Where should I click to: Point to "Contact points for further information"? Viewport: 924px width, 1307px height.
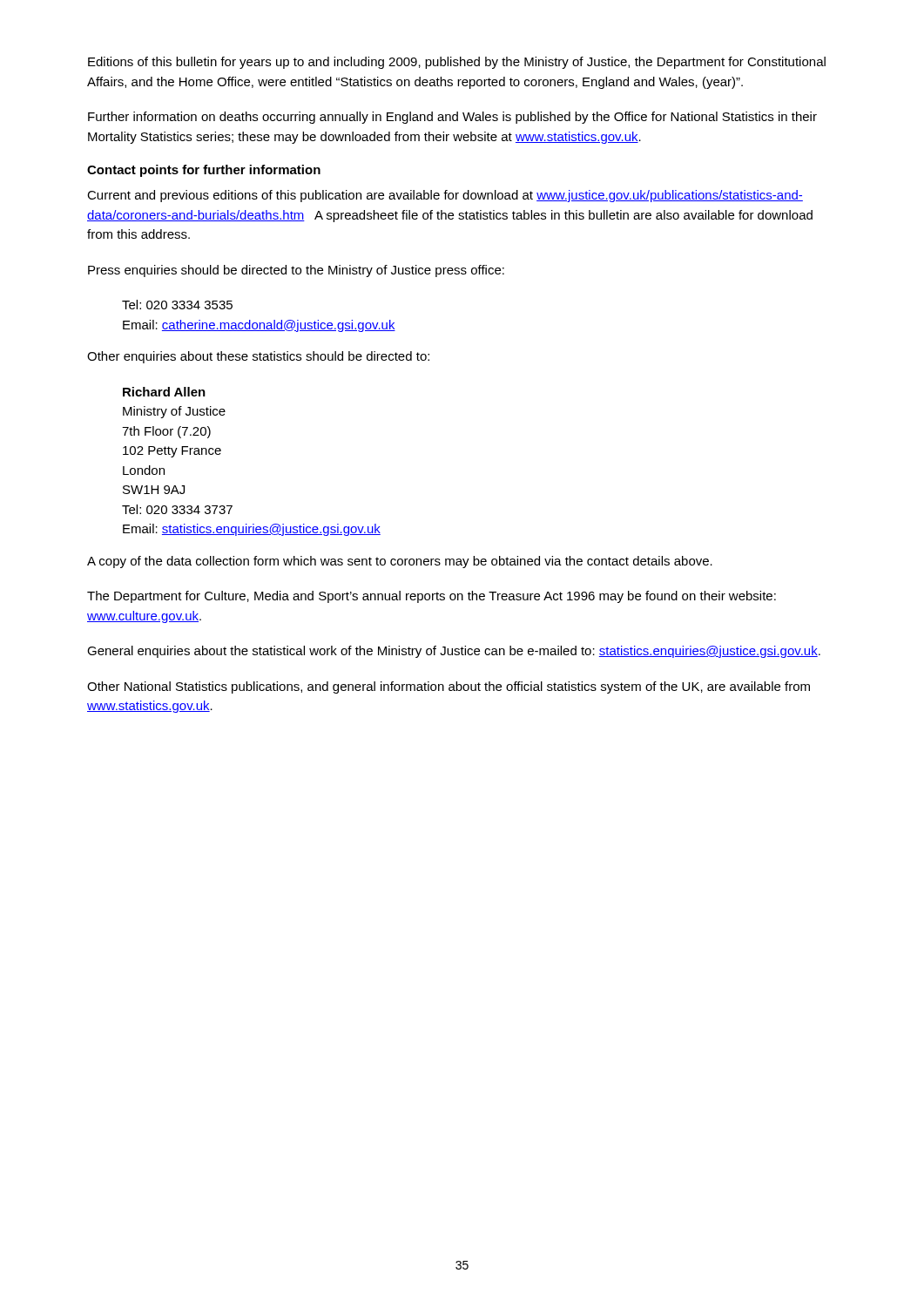204,169
